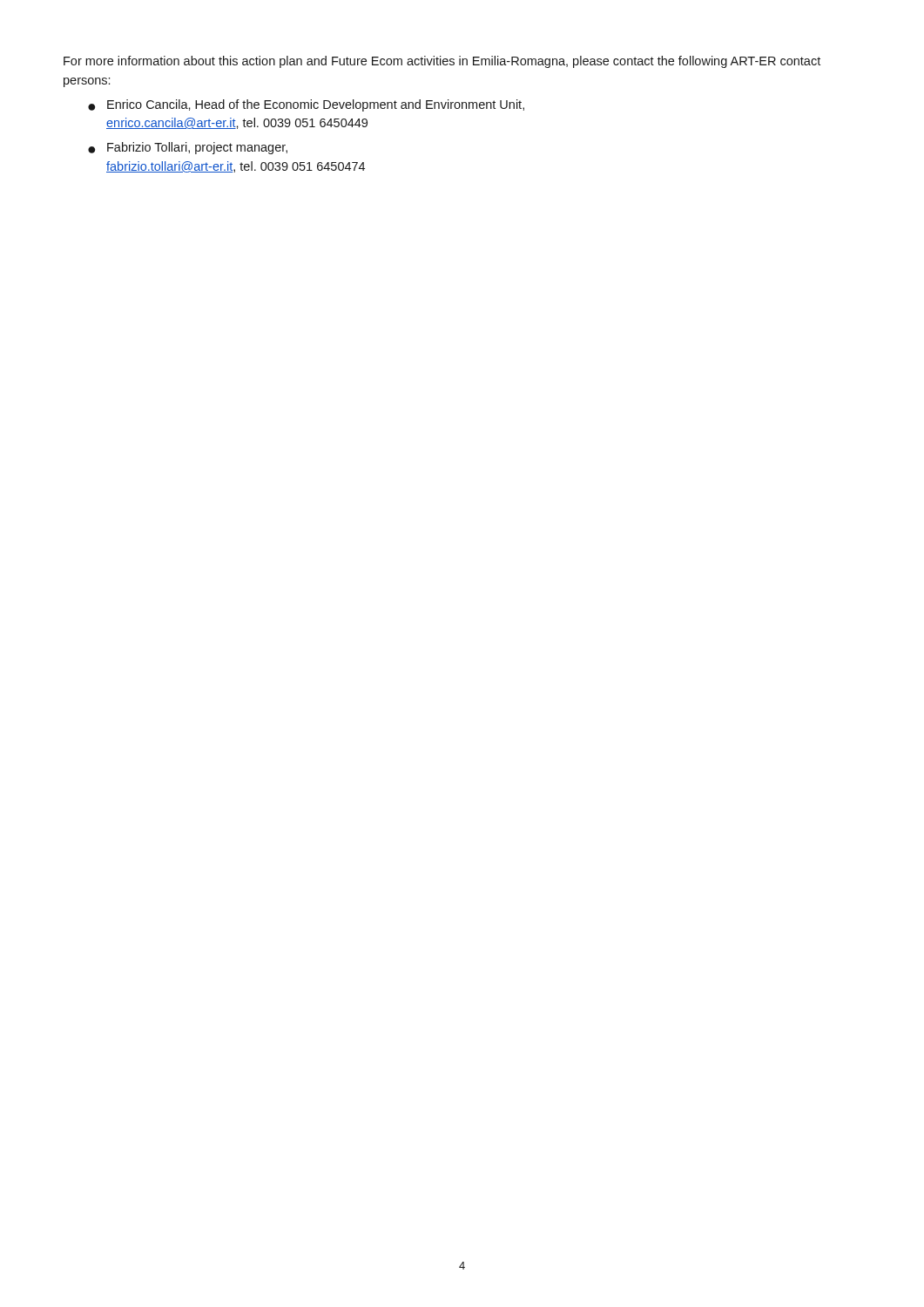924x1307 pixels.
Task: Find the text starting "● Fabrizio Tollari,"
Action: pos(188,148)
